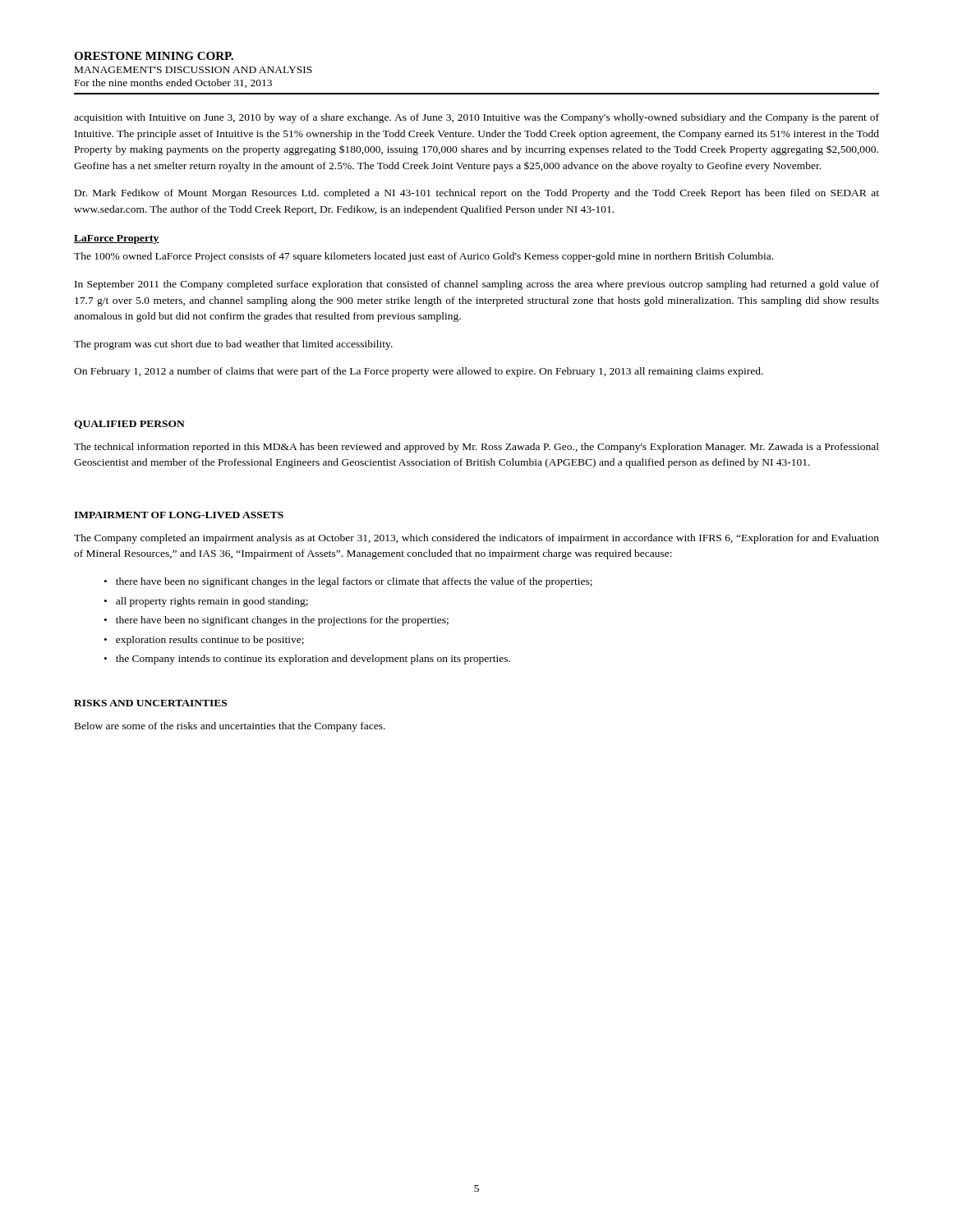Click on the list item that reads "• exploration results continue to"

pyautogui.click(x=204, y=639)
